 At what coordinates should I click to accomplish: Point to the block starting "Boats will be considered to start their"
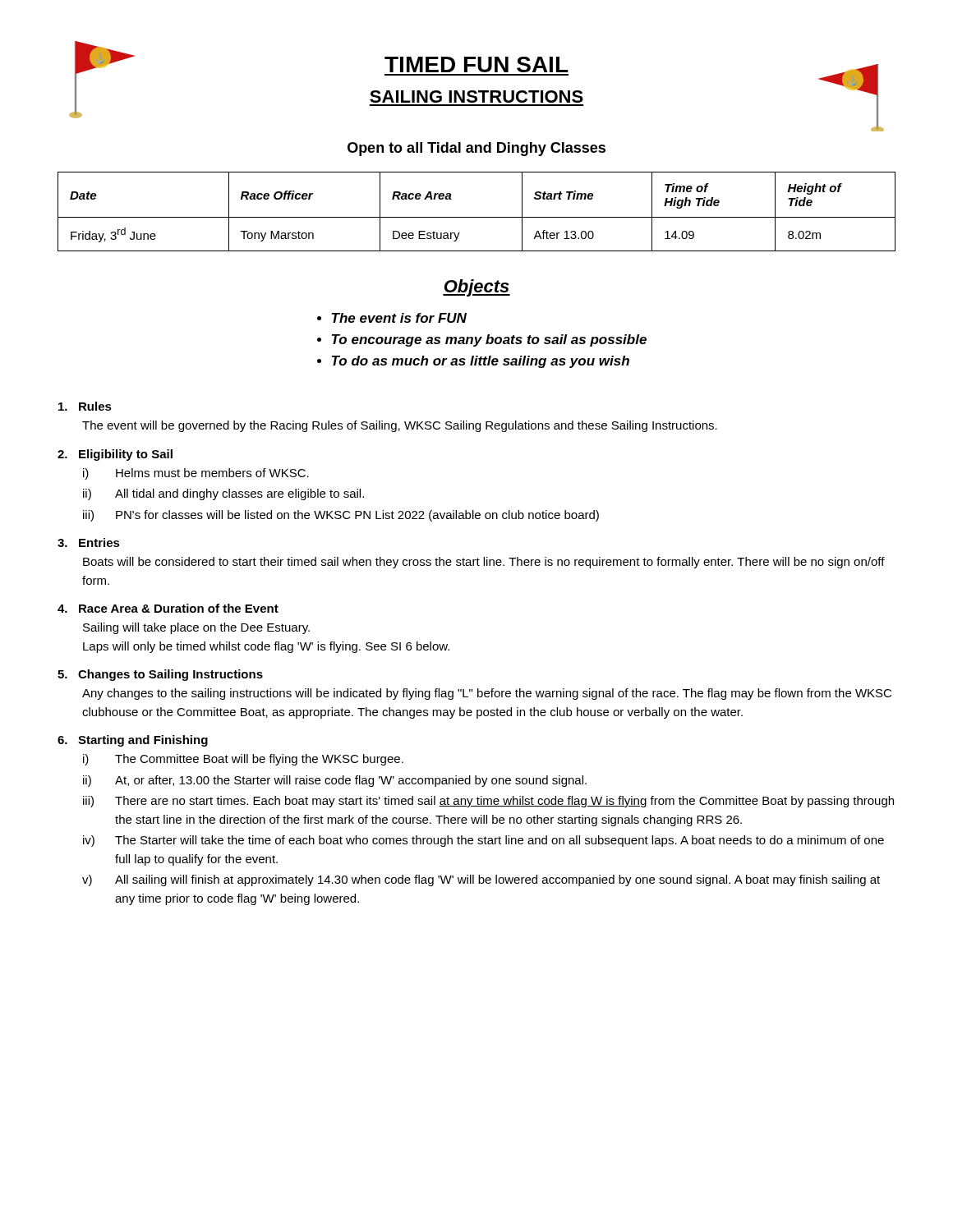483,571
